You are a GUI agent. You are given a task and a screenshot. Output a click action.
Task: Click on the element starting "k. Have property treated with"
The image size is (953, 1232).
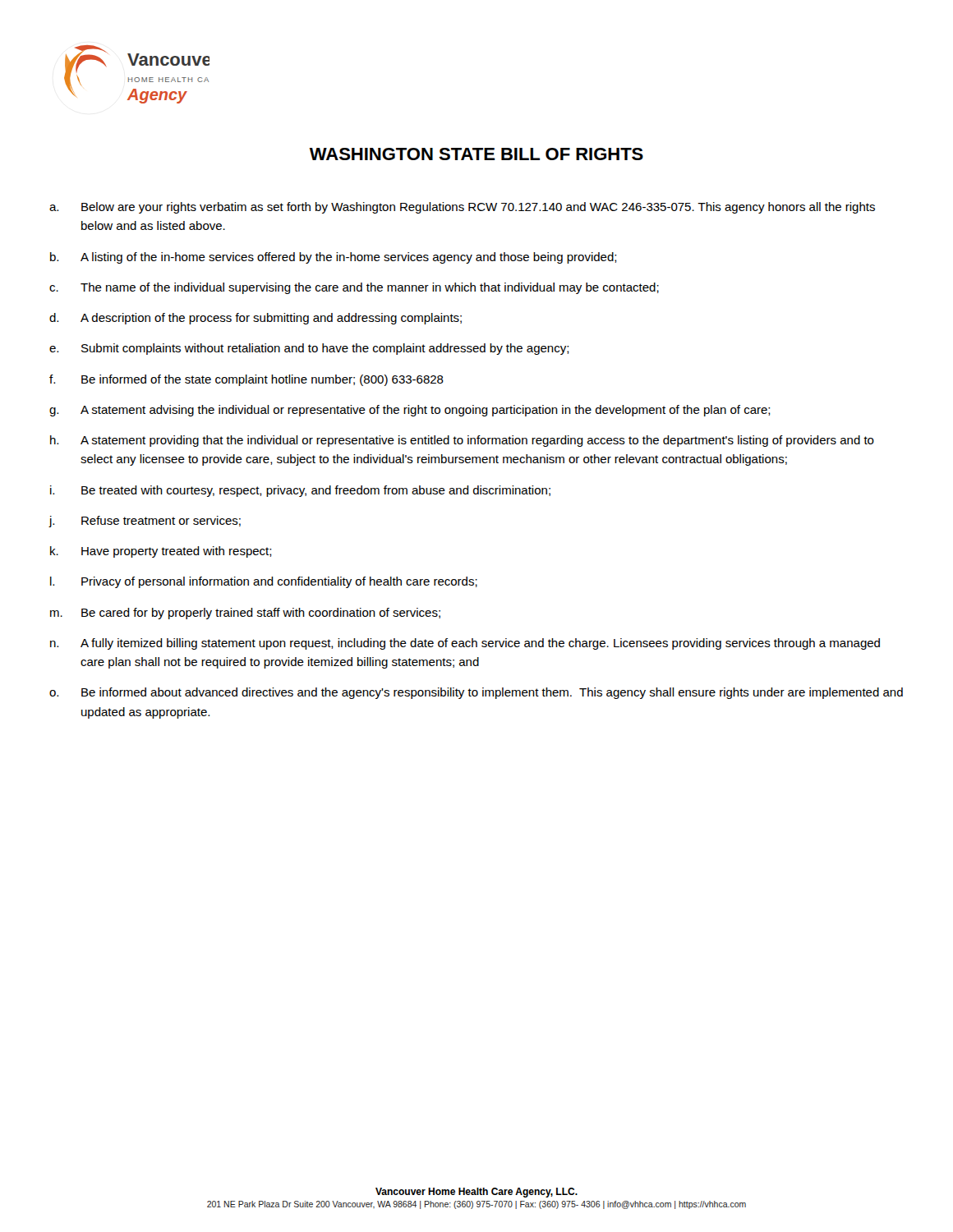coord(161,552)
